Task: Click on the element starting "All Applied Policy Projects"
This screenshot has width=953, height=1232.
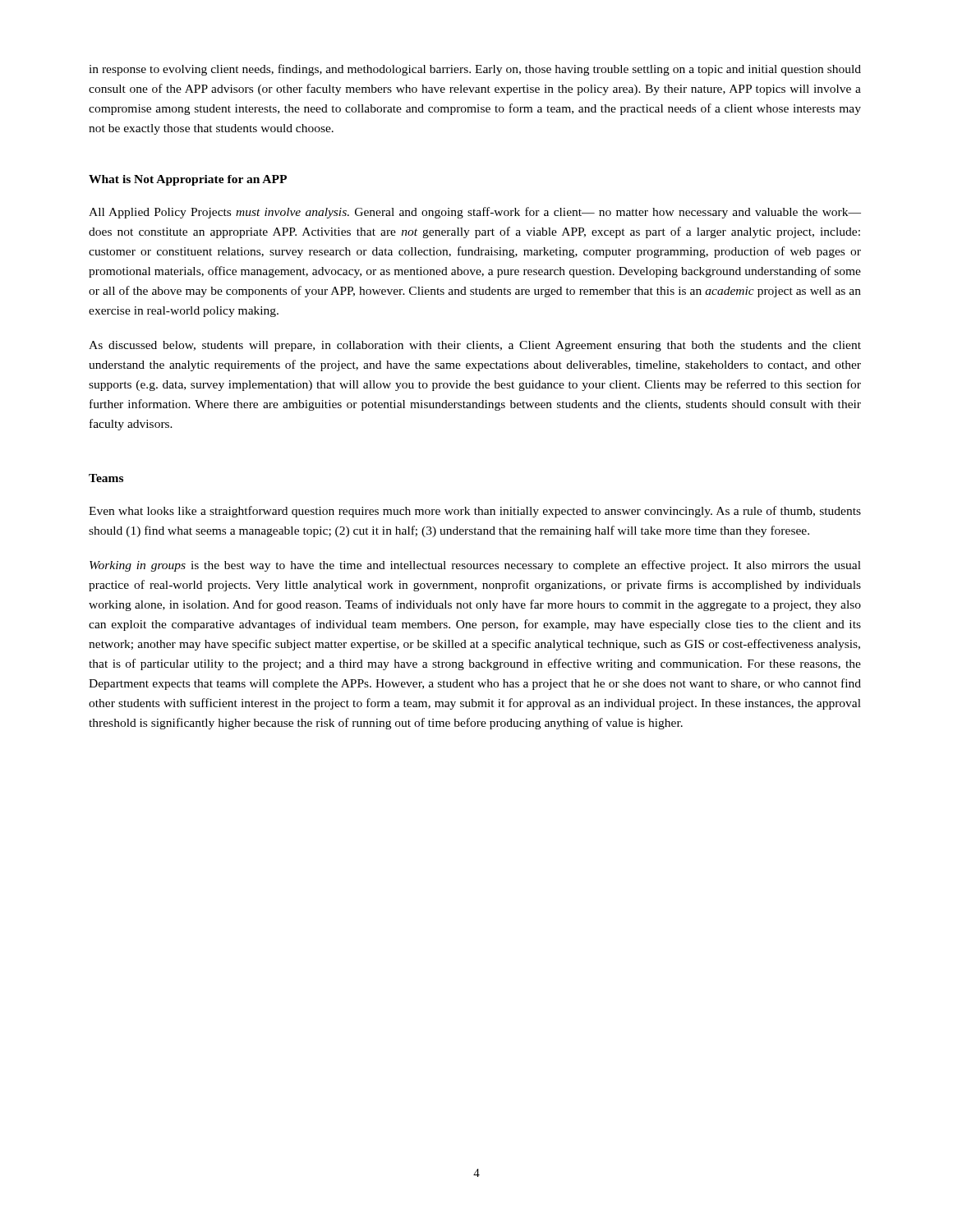Action: coord(475,261)
